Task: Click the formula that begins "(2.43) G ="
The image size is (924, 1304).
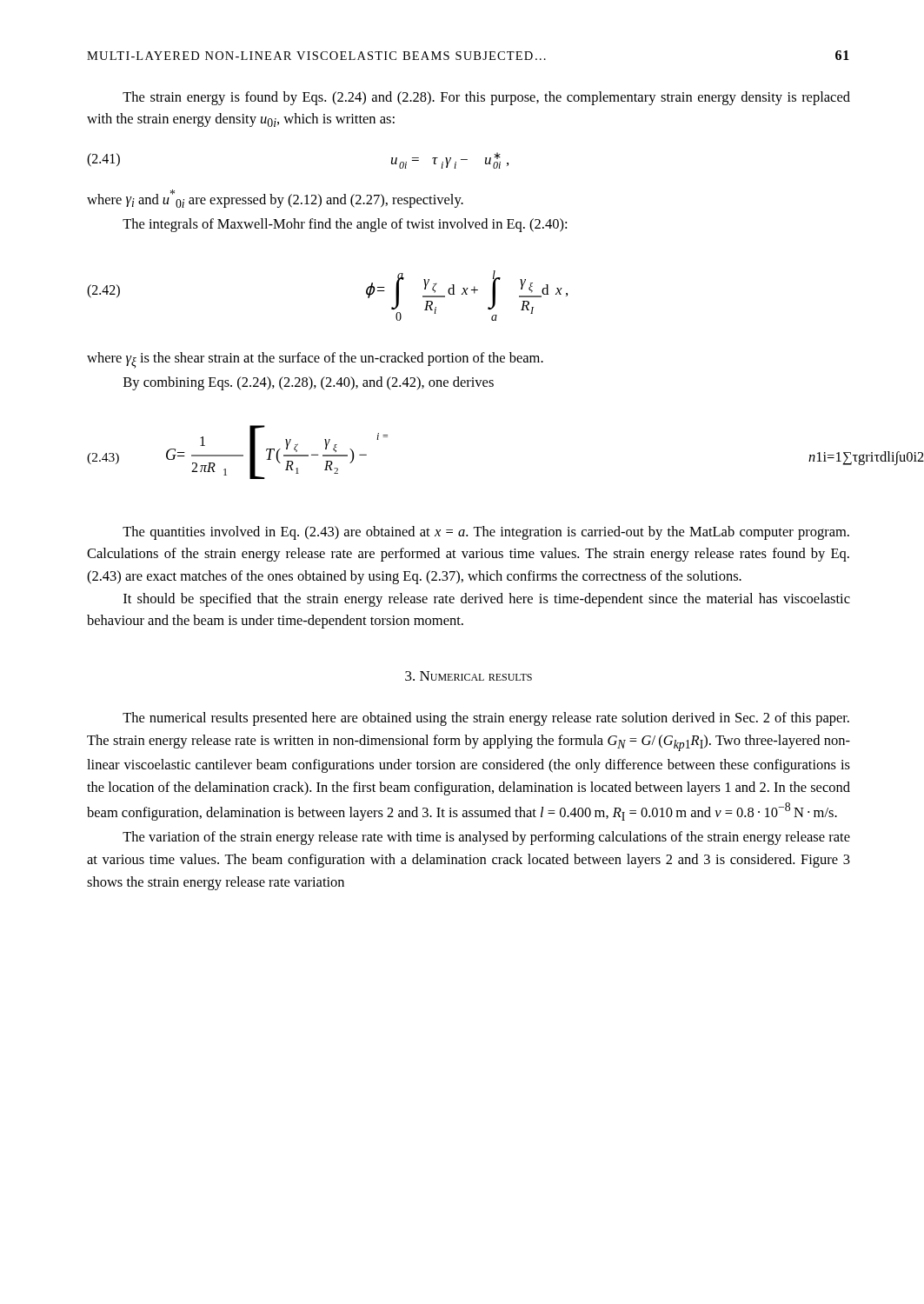Action: 217,455
